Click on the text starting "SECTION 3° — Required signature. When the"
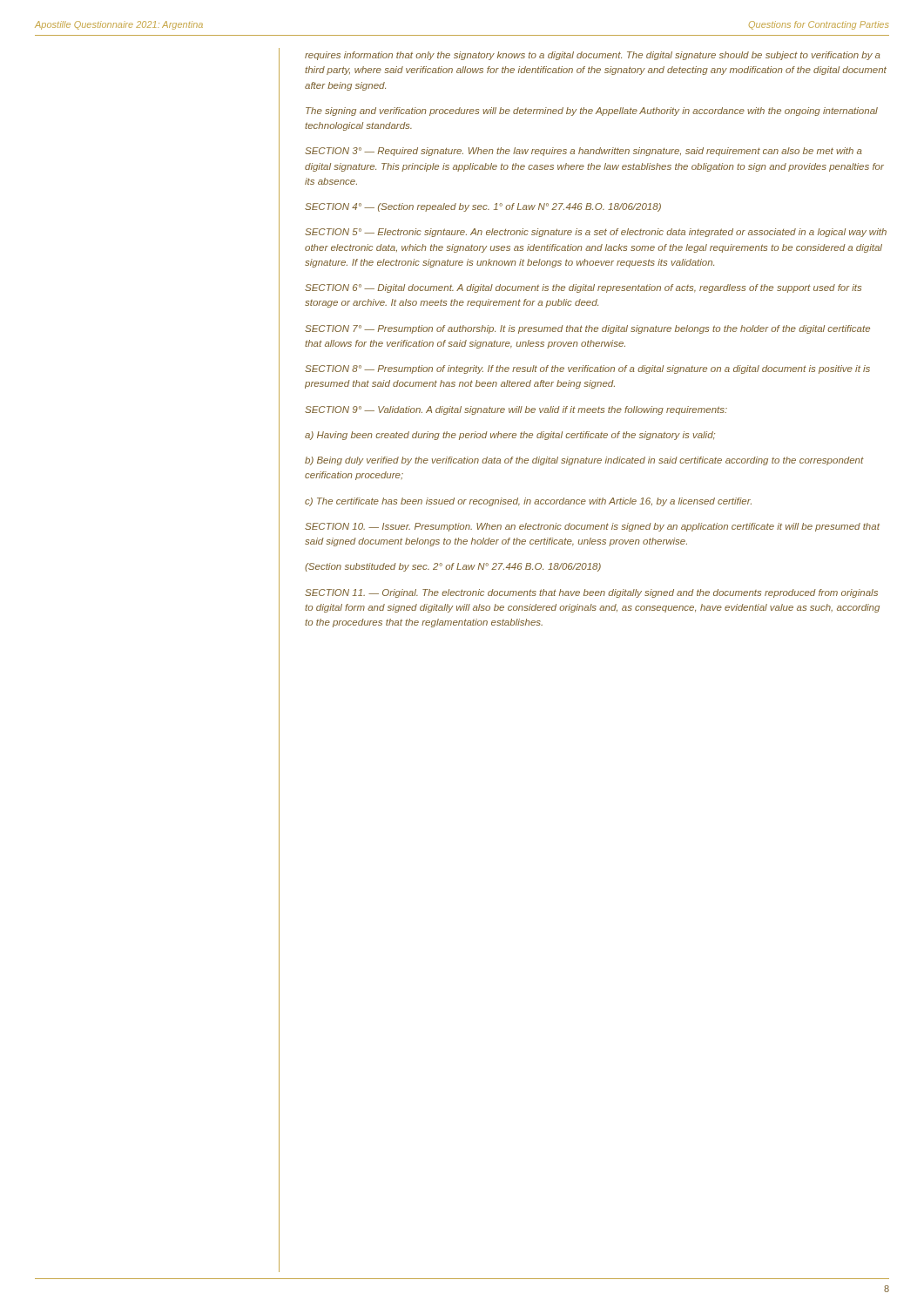924x1307 pixels. [597, 167]
